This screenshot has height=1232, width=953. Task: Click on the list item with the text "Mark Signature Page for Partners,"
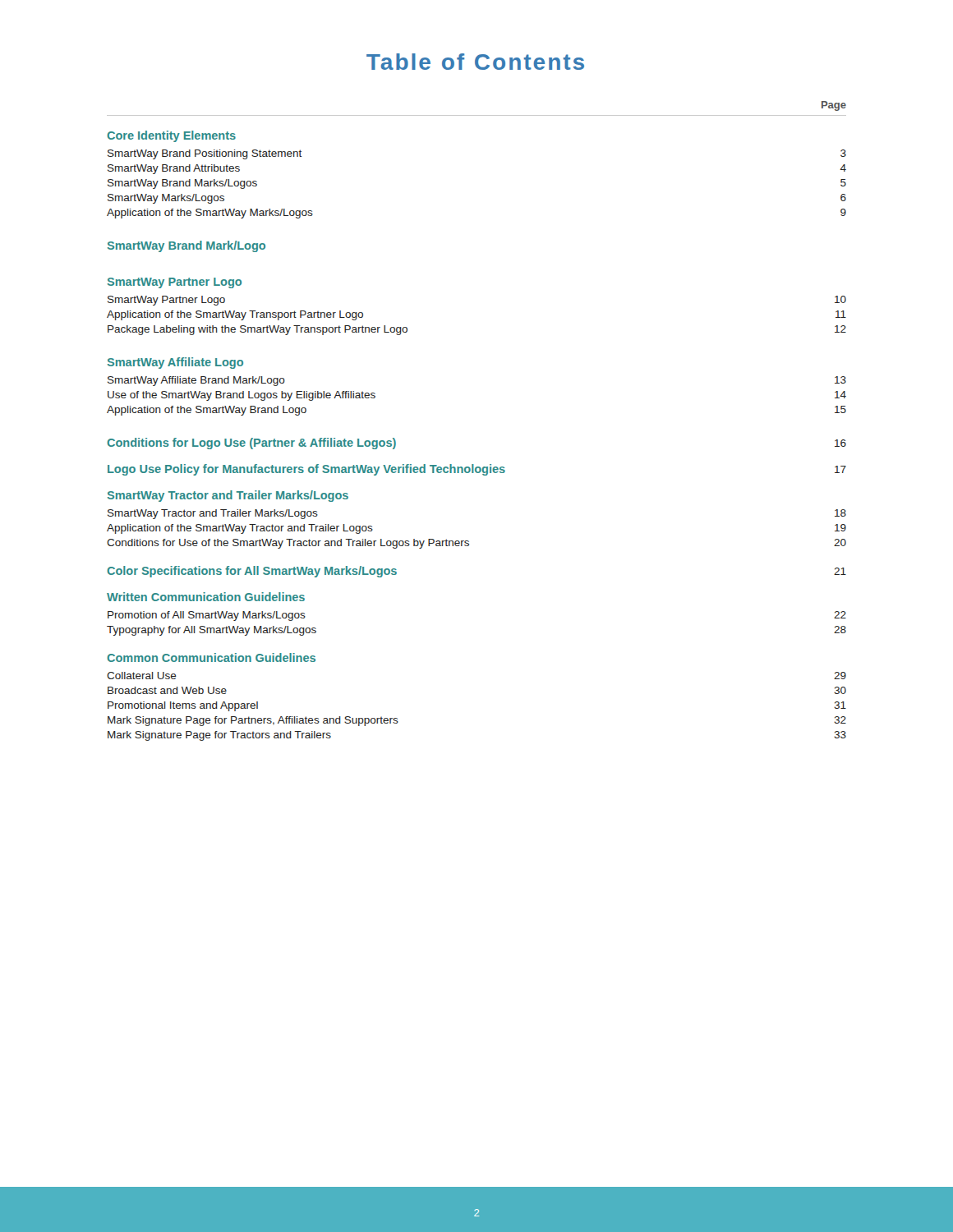pos(262,721)
